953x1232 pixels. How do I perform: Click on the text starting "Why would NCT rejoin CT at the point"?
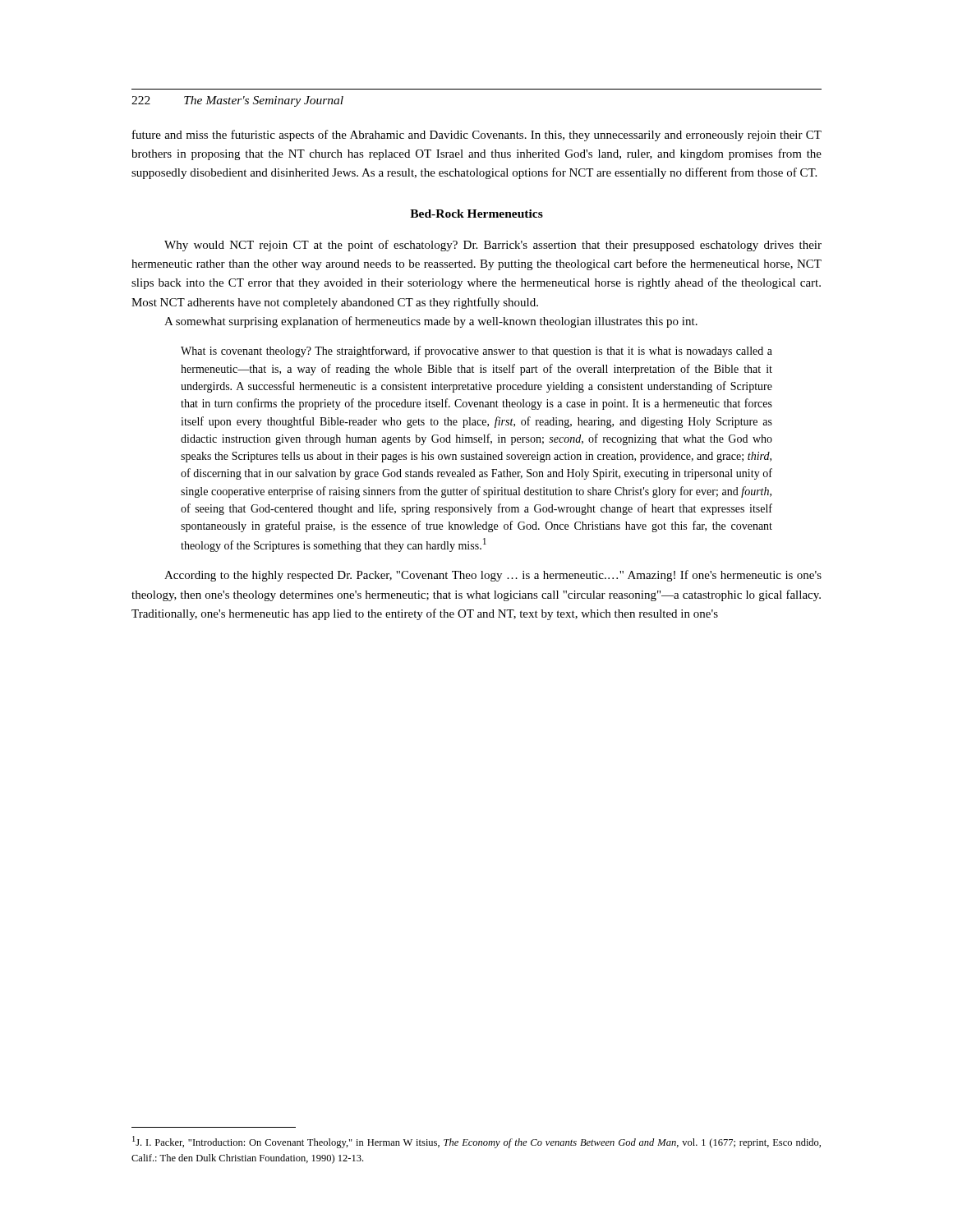pyautogui.click(x=476, y=273)
